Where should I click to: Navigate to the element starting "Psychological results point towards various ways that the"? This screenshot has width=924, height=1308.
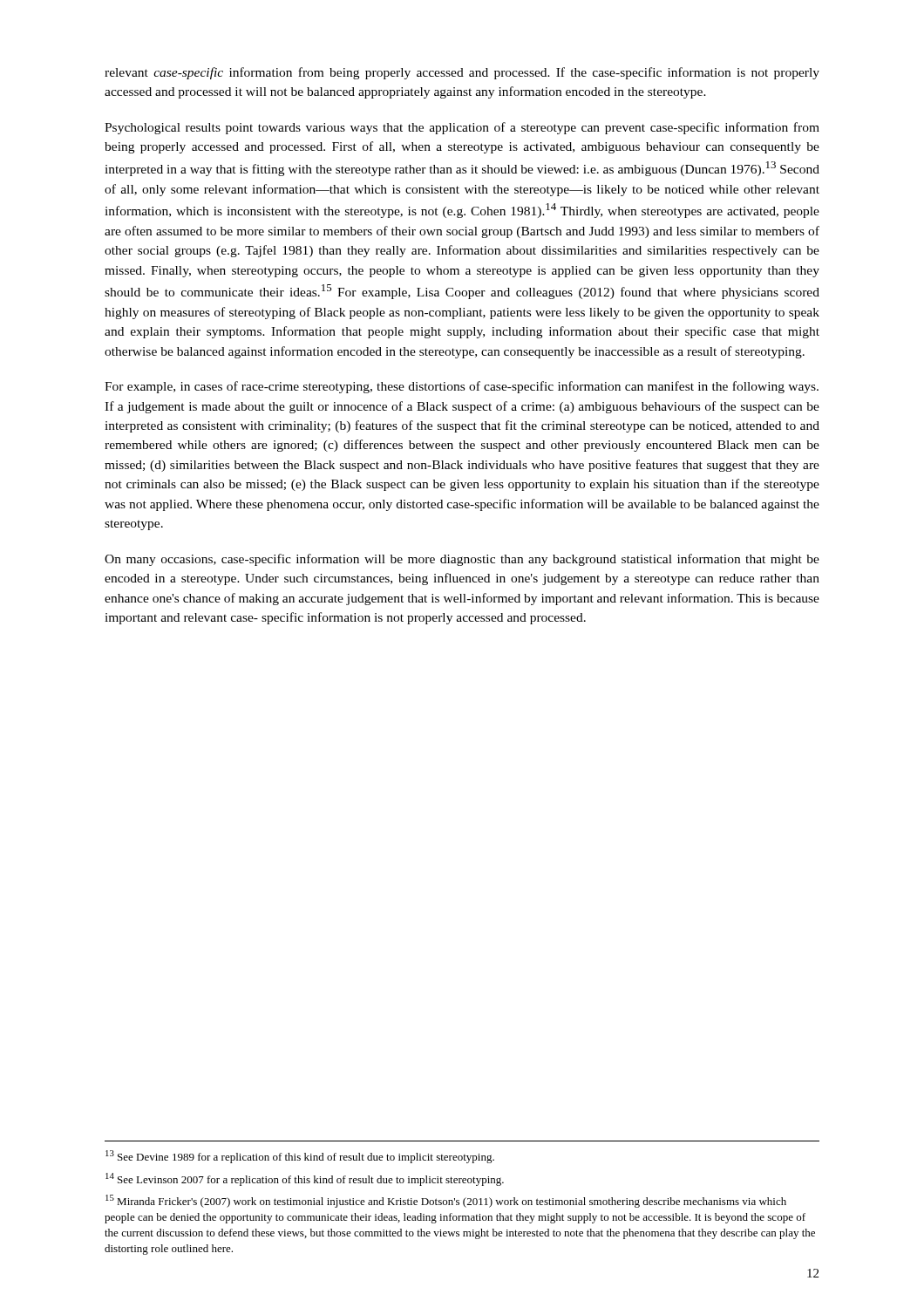[x=462, y=239]
